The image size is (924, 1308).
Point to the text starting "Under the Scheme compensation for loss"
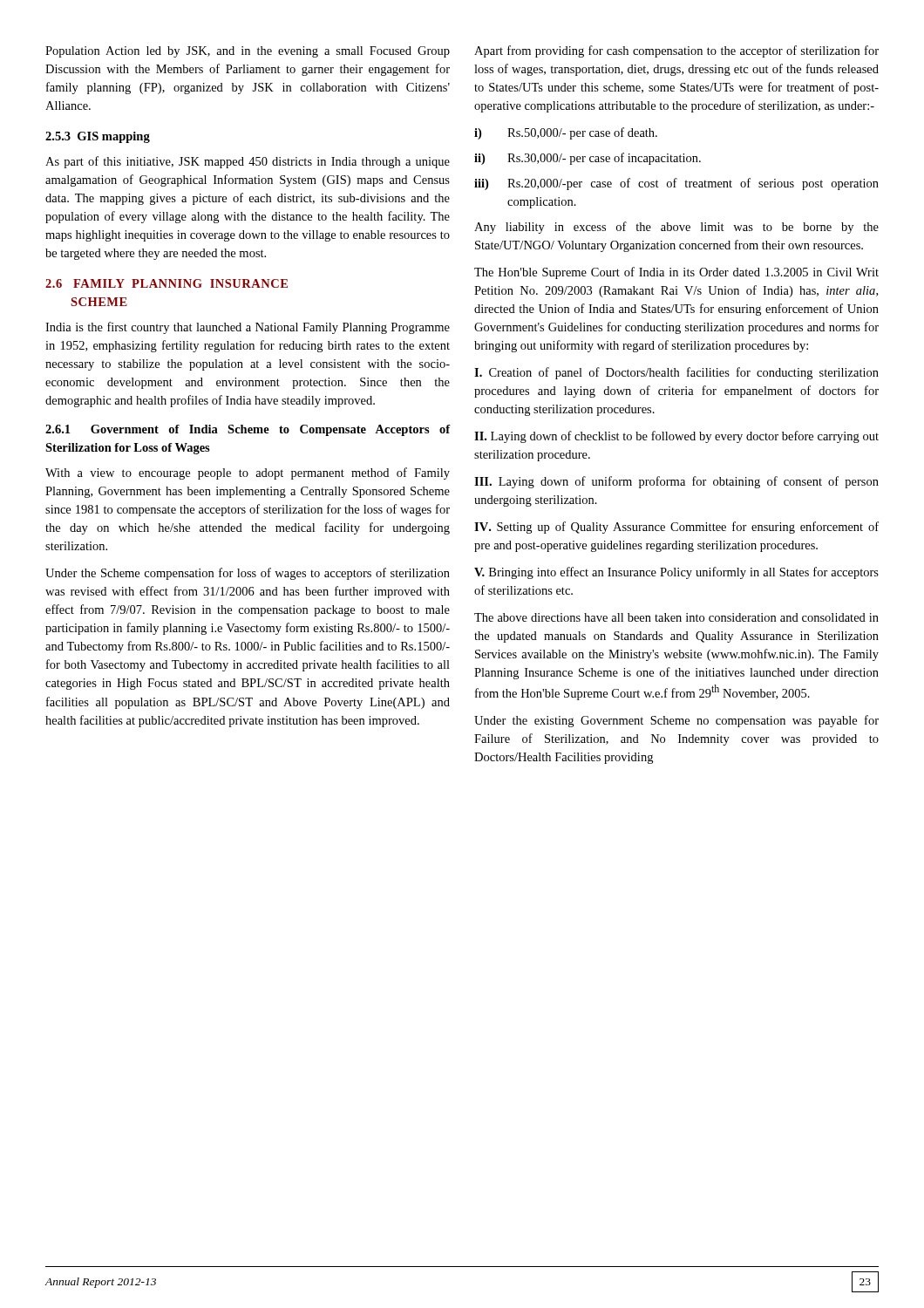(x=248, y=647)
